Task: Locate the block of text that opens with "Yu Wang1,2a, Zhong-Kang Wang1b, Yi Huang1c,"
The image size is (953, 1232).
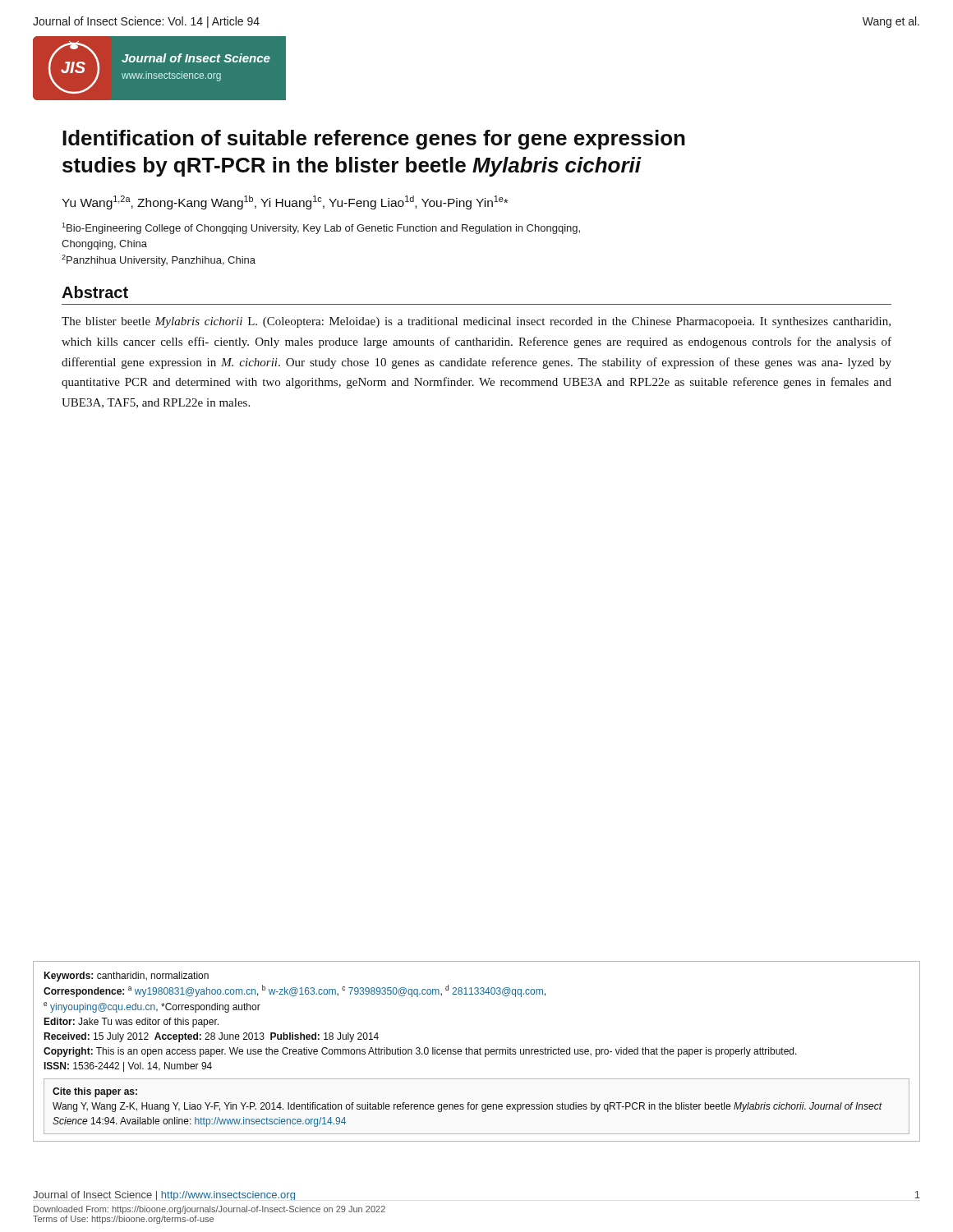Action: [x=285, y=202]
